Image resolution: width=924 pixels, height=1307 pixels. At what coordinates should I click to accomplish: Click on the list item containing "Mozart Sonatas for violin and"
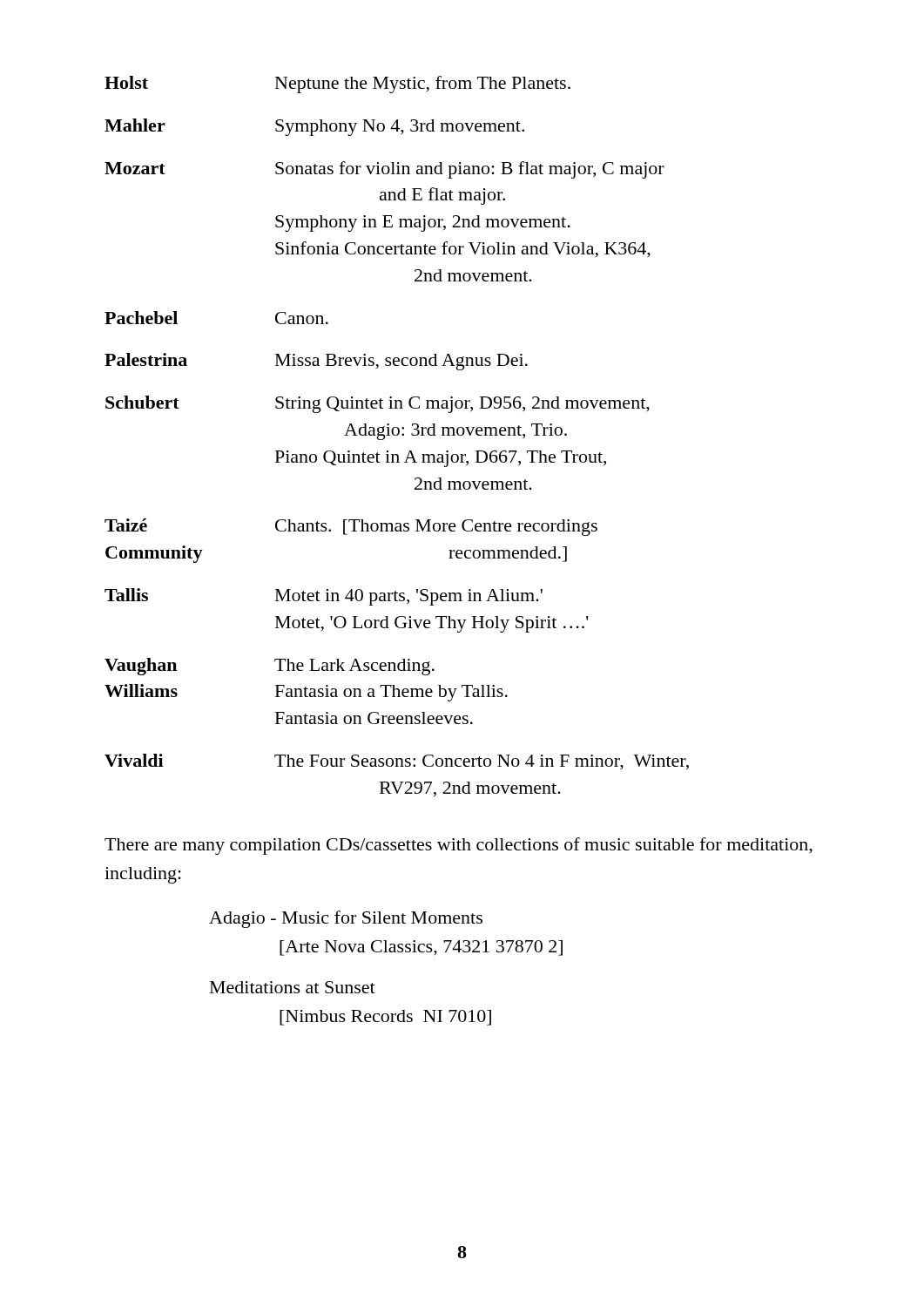point(462,222)
